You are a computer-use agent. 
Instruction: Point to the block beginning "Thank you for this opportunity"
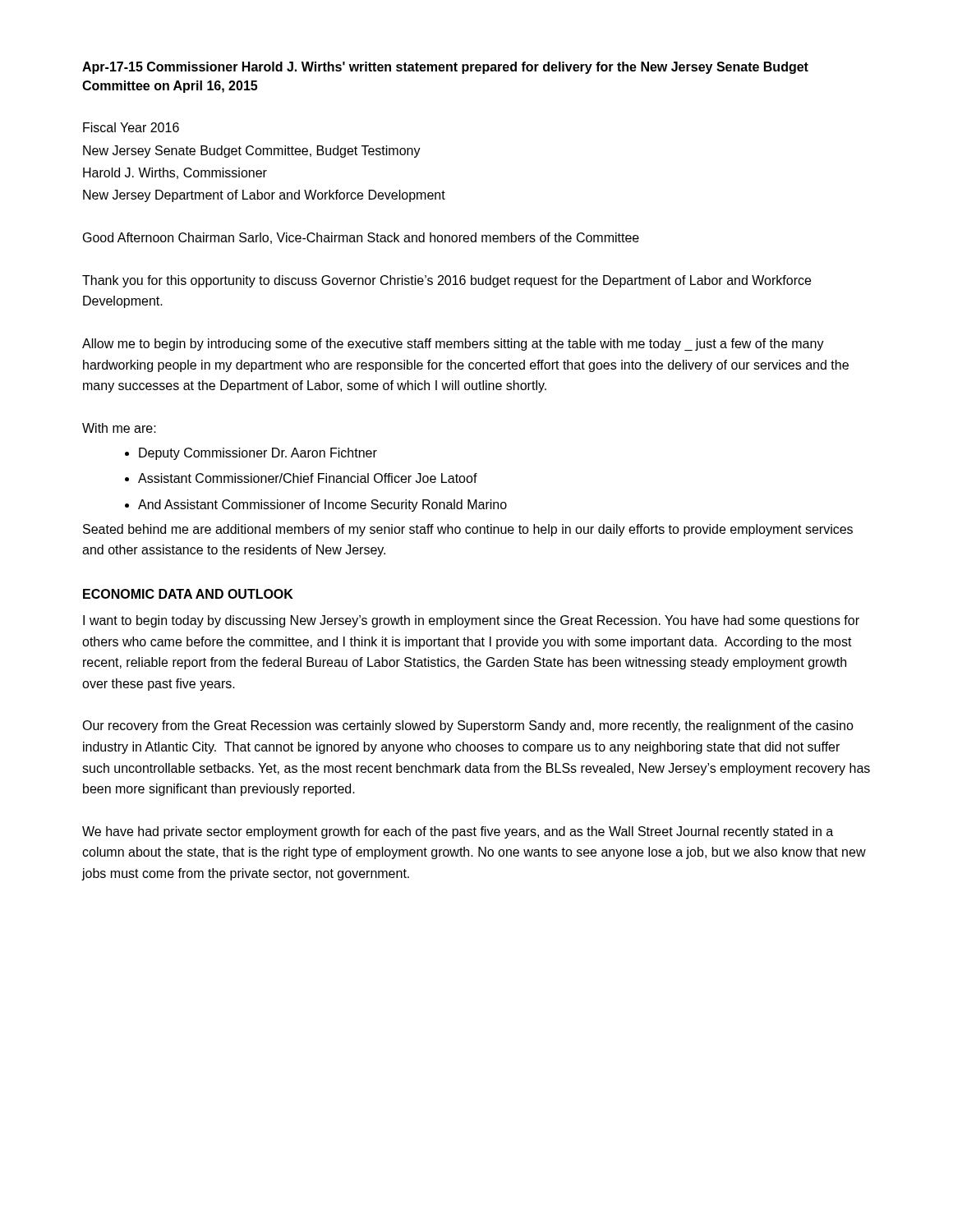tap(447, 291)
